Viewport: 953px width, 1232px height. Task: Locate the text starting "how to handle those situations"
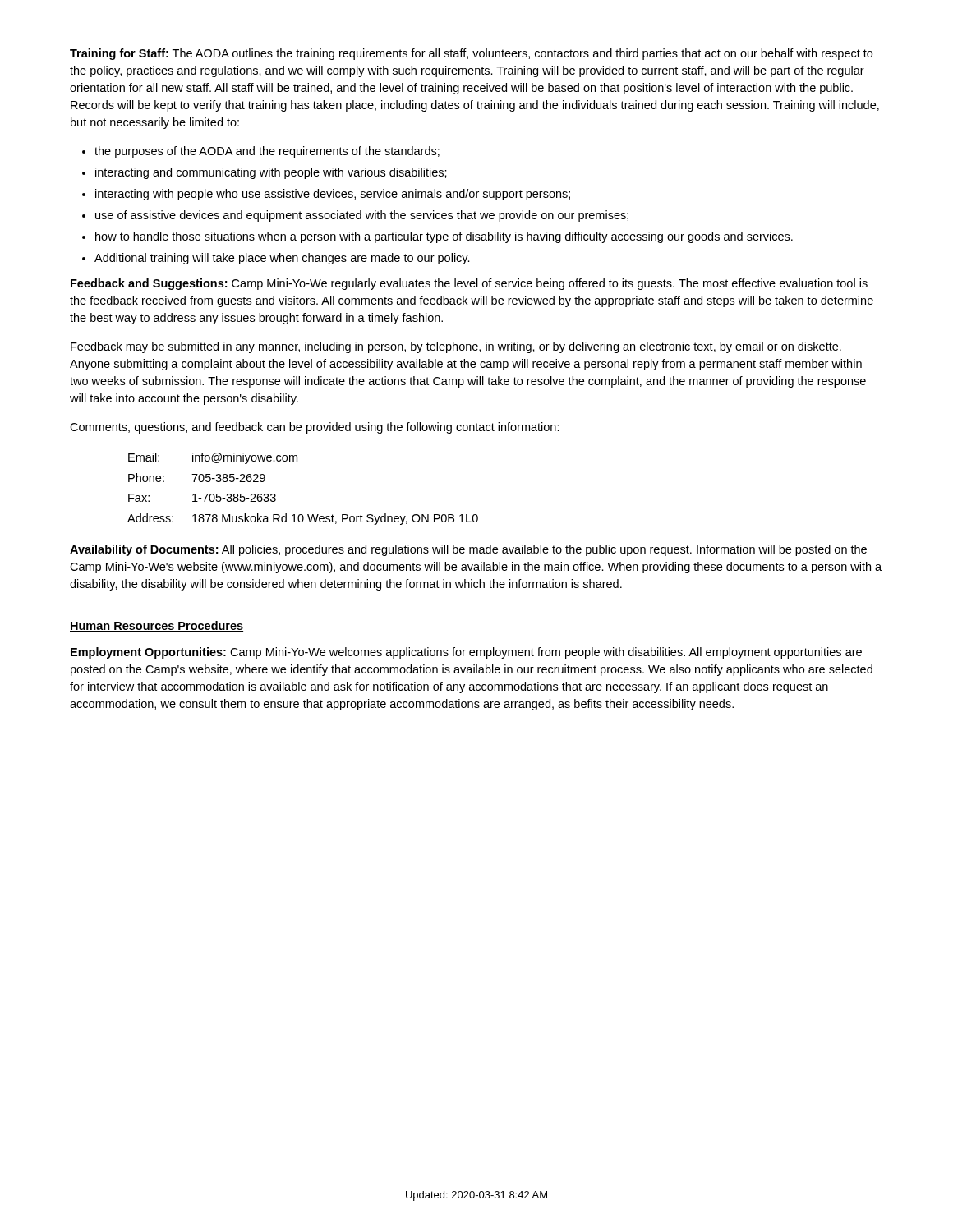tap(444, 237)
